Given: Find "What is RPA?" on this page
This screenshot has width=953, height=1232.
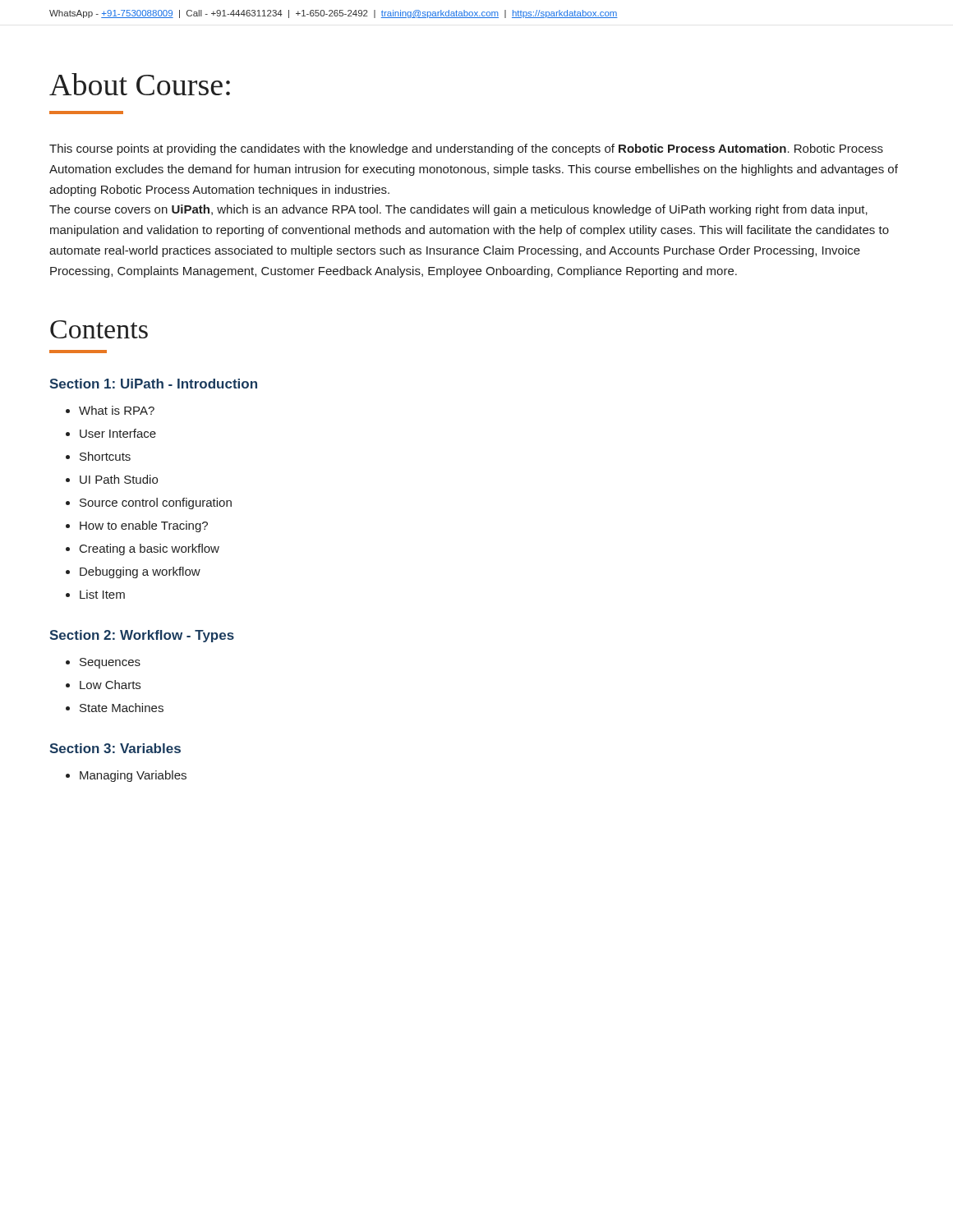Looking at the screenshot, I should coord(117,410).
